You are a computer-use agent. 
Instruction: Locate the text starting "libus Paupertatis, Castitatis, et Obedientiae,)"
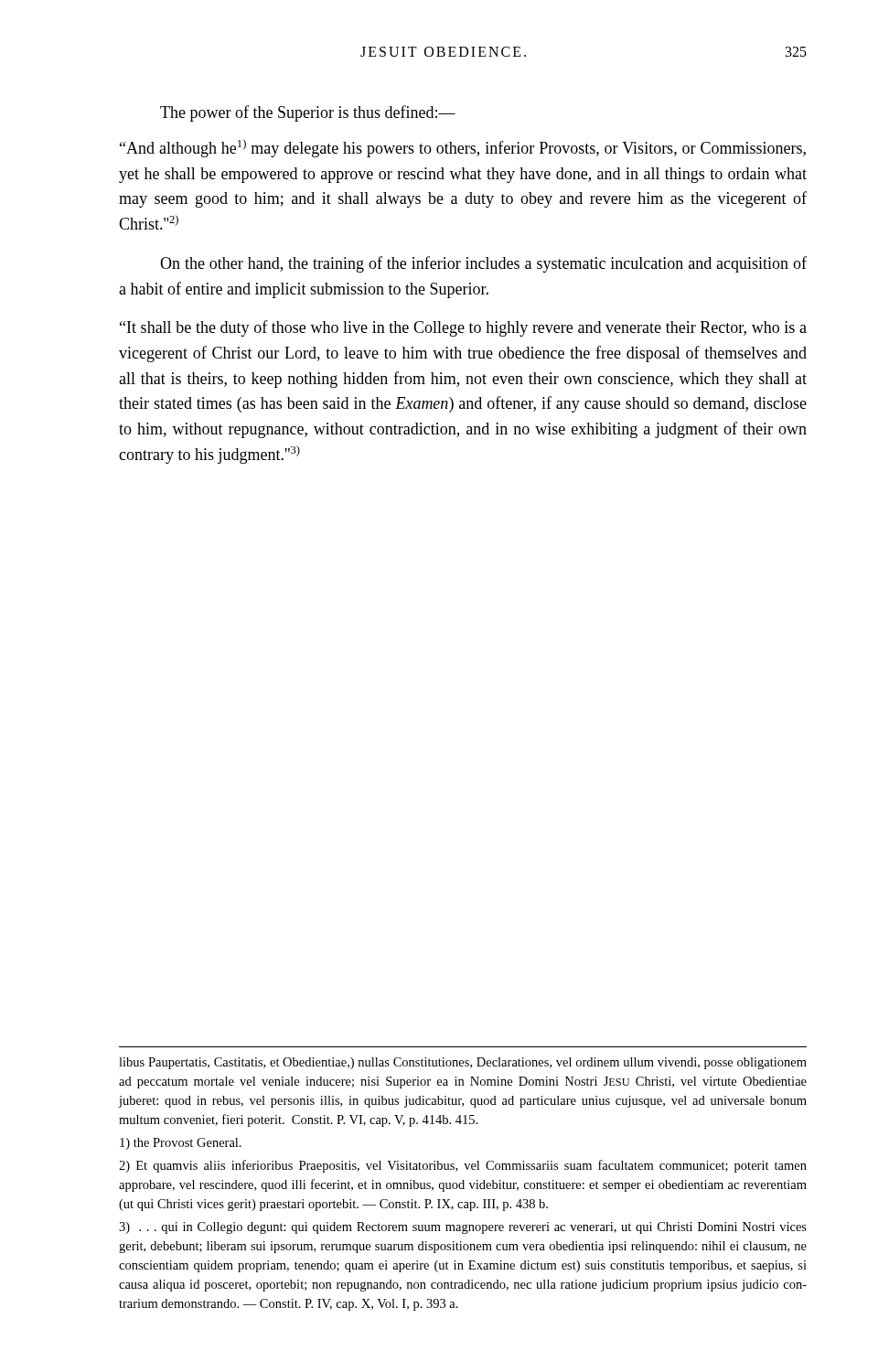point(463,1091)
